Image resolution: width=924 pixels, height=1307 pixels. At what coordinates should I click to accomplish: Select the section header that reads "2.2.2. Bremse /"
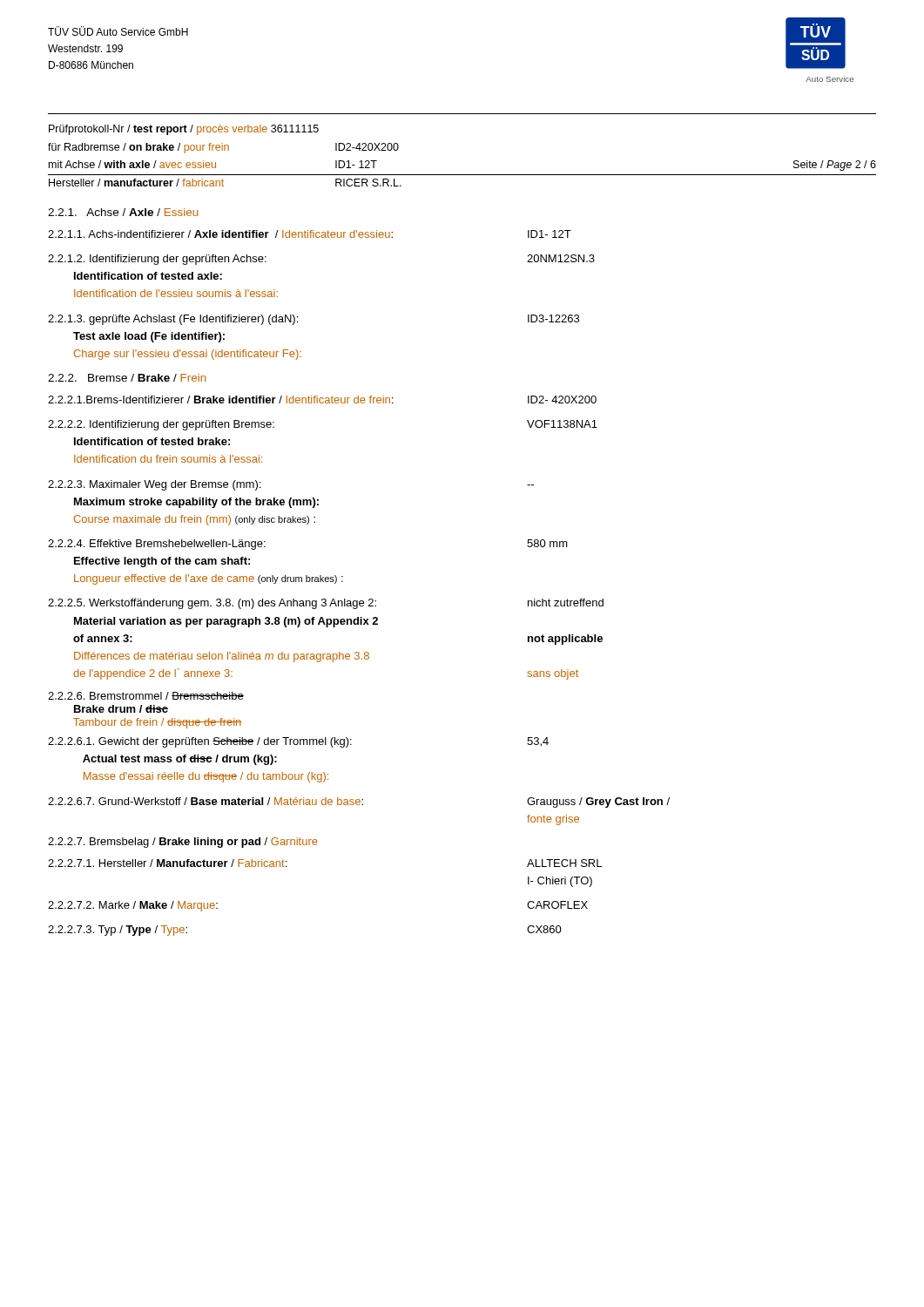(x=127, y=378)
